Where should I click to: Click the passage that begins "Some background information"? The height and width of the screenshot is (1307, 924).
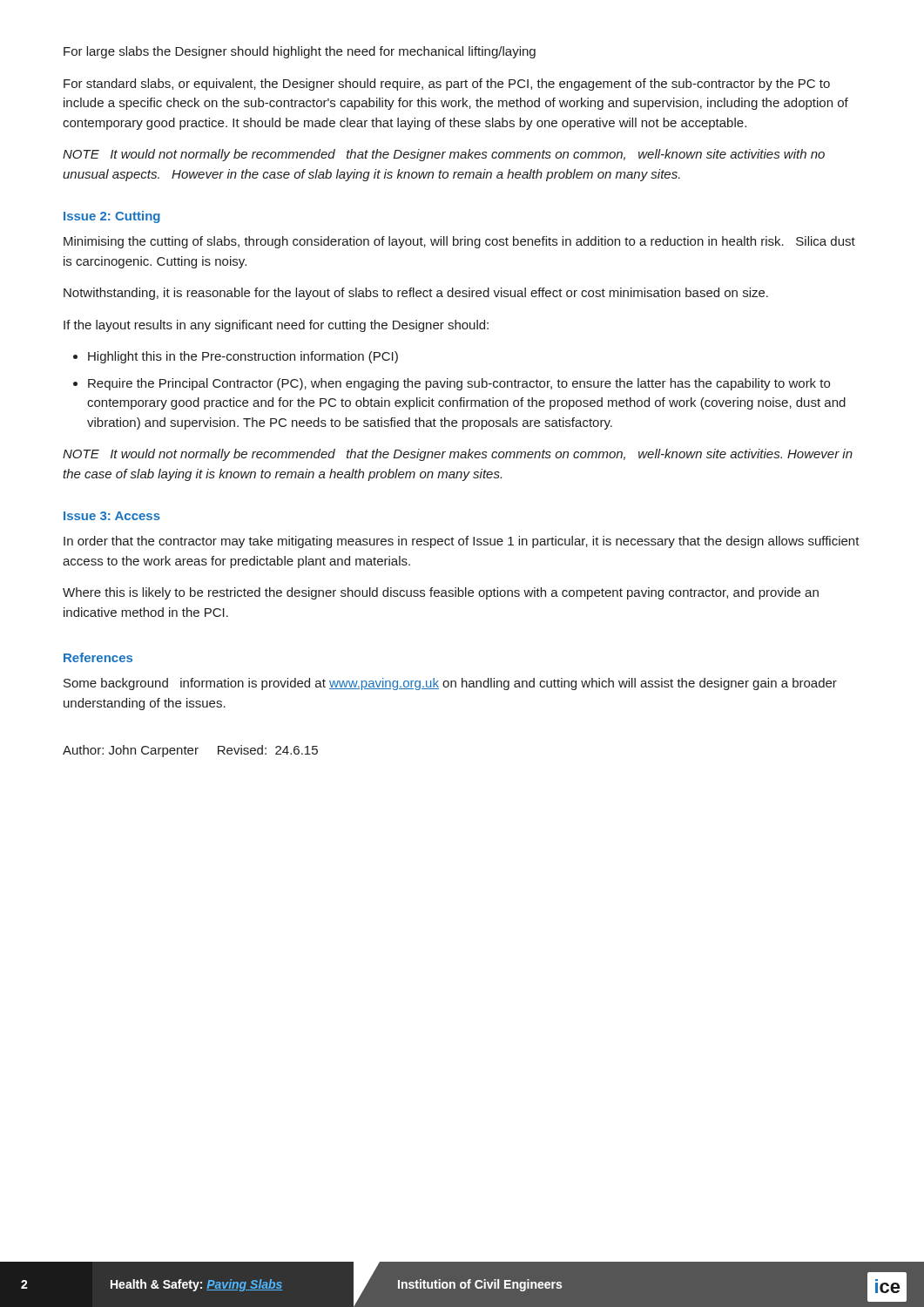point(450,693)
